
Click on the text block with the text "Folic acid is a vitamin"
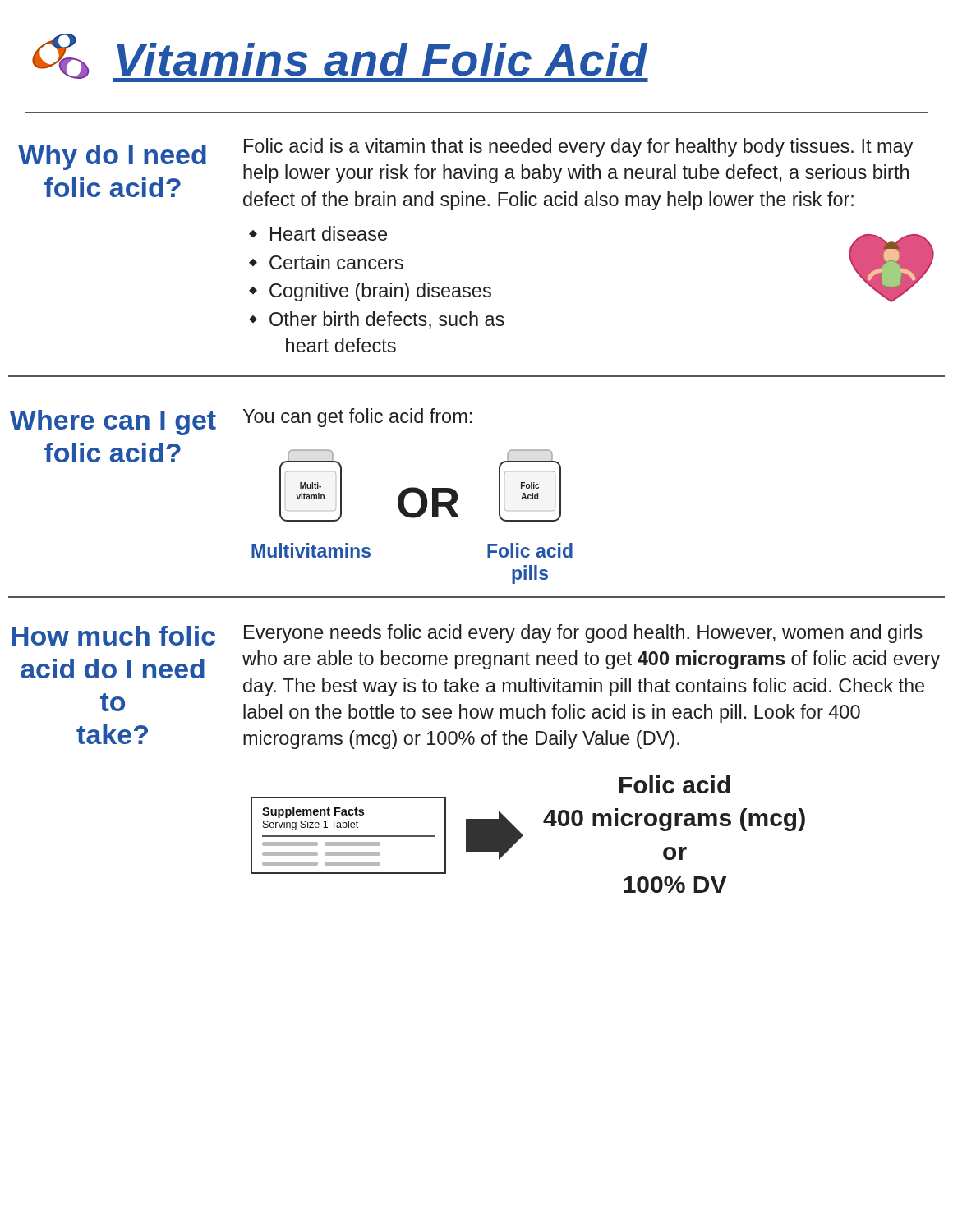point(578,173)
